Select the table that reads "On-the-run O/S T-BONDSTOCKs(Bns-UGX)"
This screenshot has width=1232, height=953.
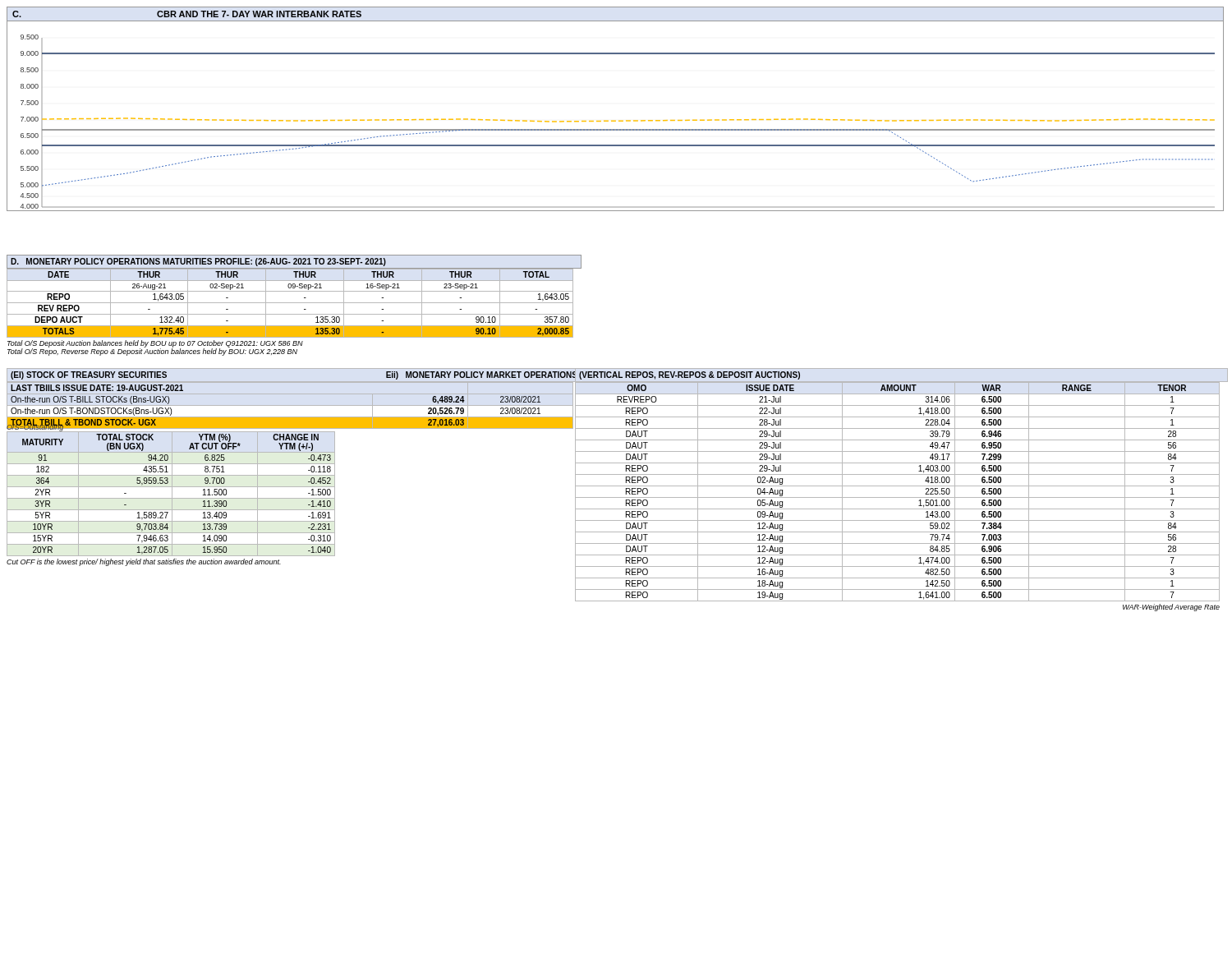point(290,405)
